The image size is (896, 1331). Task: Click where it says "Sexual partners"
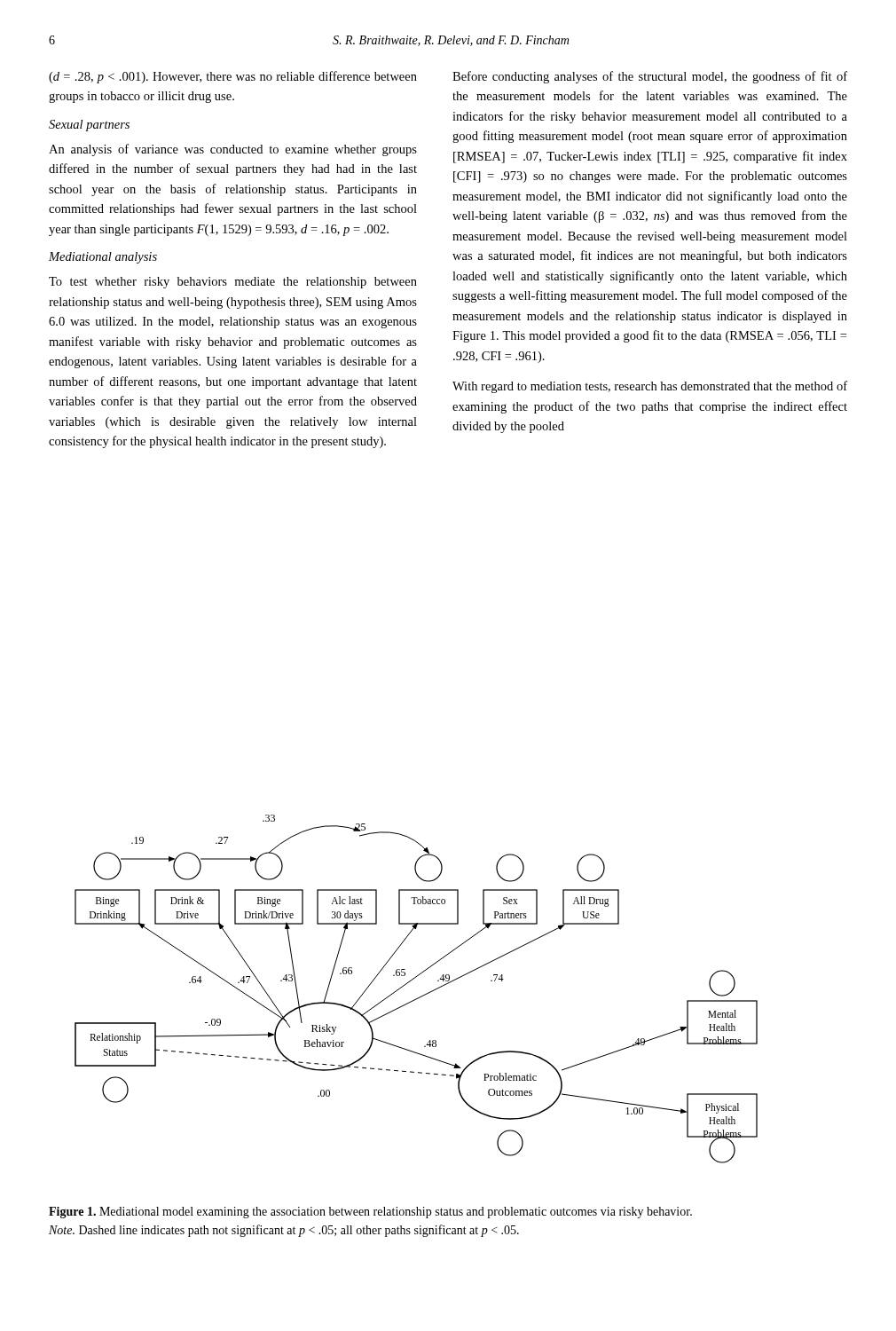(x=89, y=124)
